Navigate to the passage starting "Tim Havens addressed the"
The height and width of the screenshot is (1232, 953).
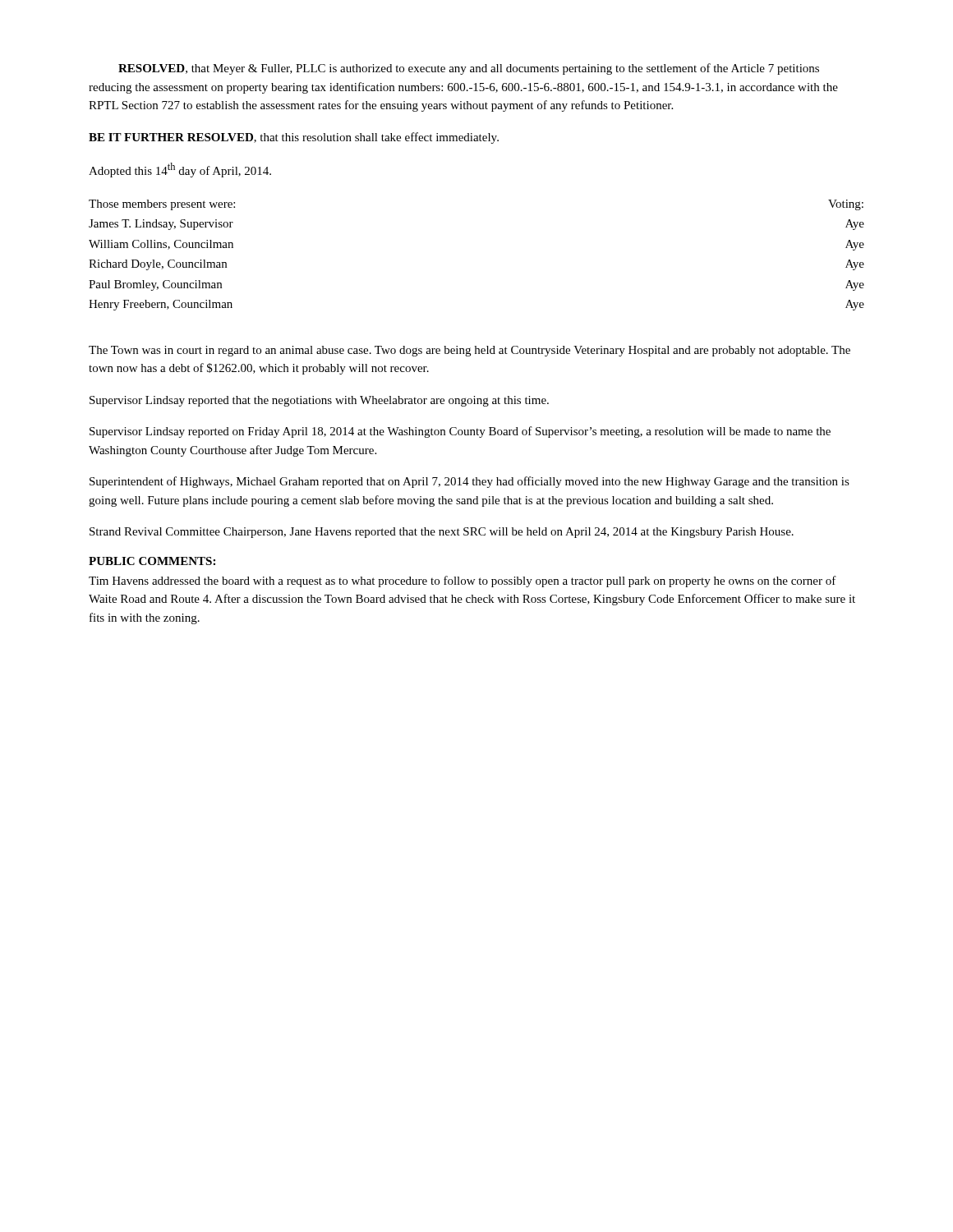click(x=472, y=599)
